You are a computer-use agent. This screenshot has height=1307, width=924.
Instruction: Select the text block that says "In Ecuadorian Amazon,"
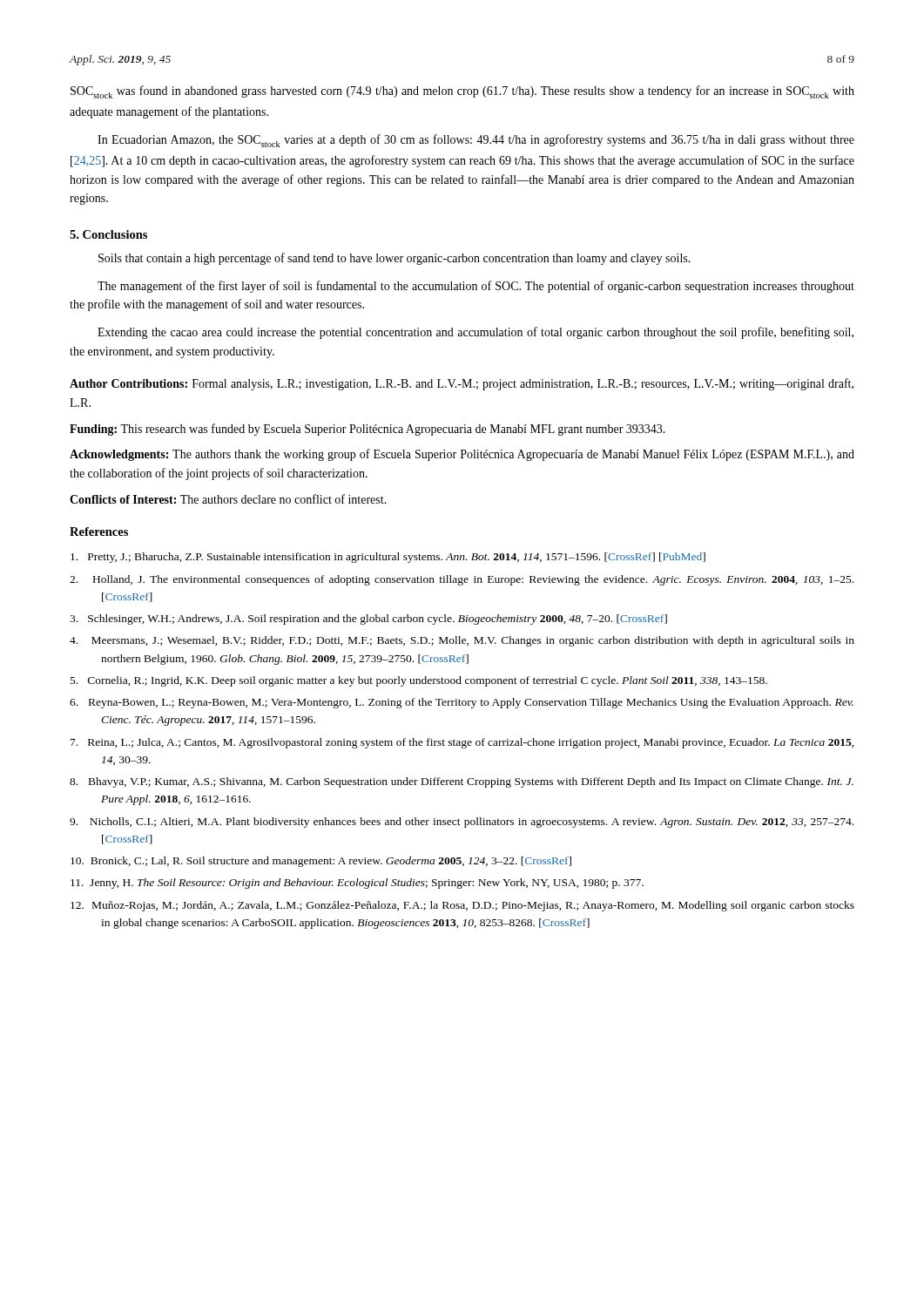462,169
